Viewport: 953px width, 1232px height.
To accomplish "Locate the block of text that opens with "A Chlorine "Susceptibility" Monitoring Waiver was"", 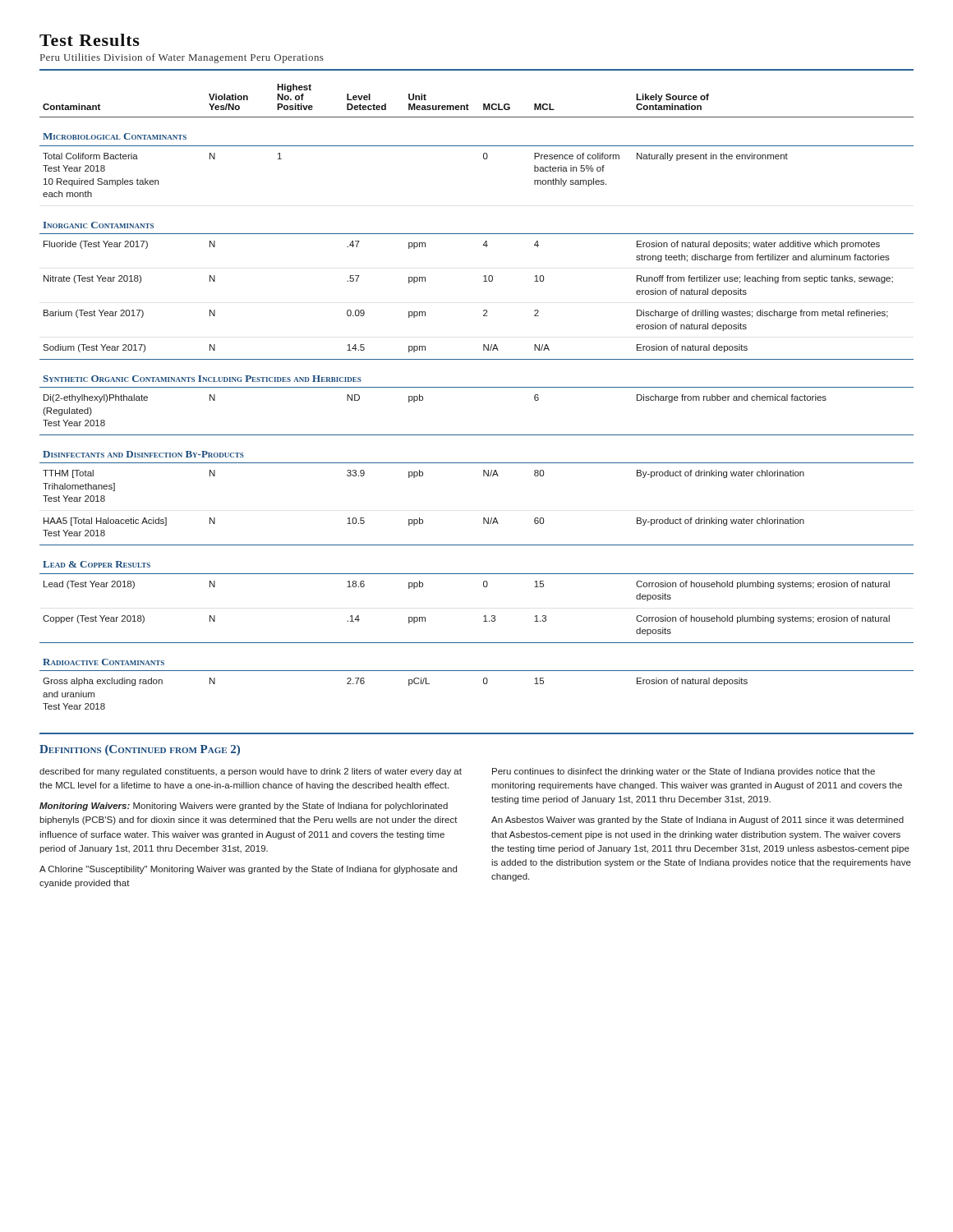I will coord(251,877).
